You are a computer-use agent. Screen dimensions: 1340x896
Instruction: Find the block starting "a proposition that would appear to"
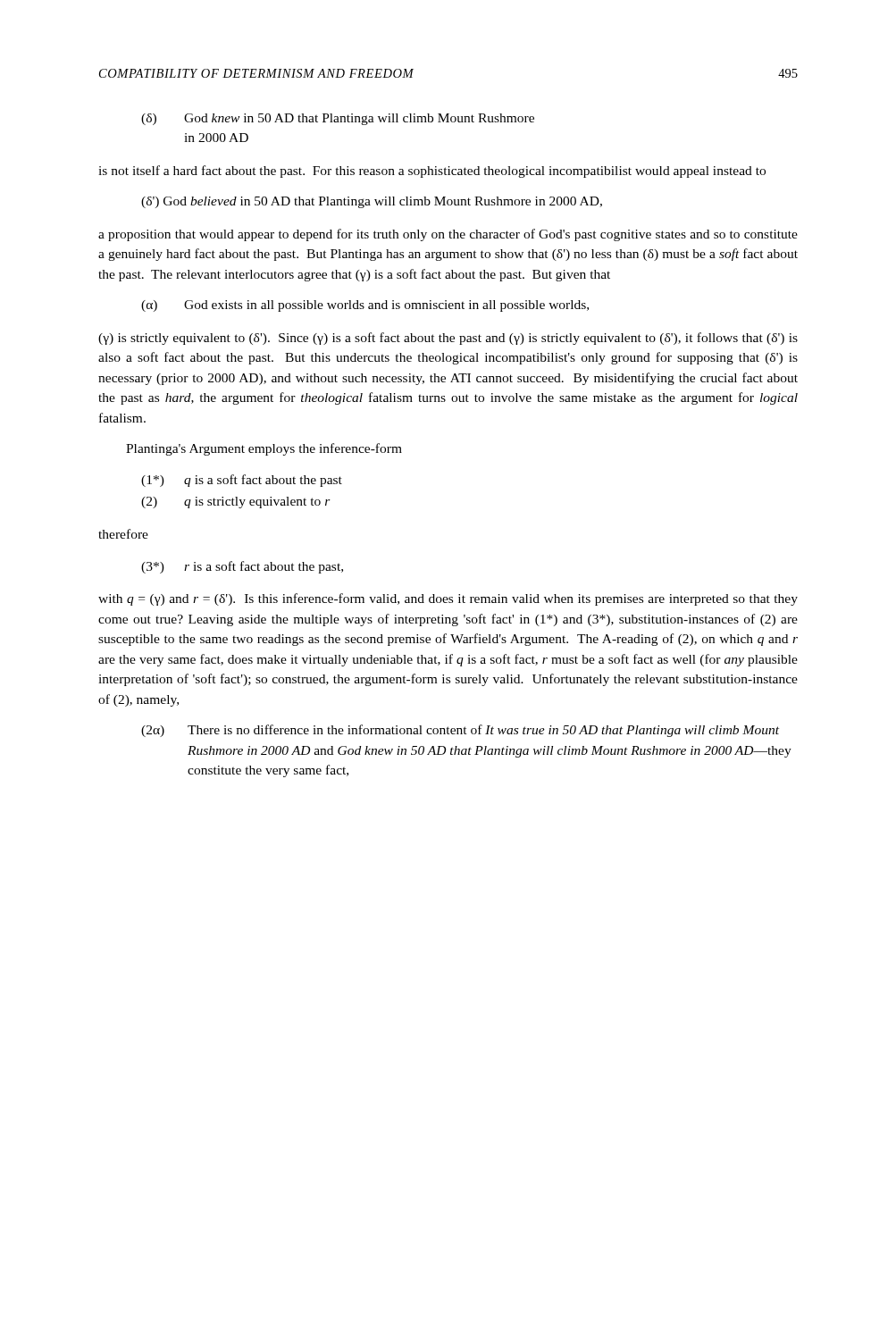click(448, 254)
